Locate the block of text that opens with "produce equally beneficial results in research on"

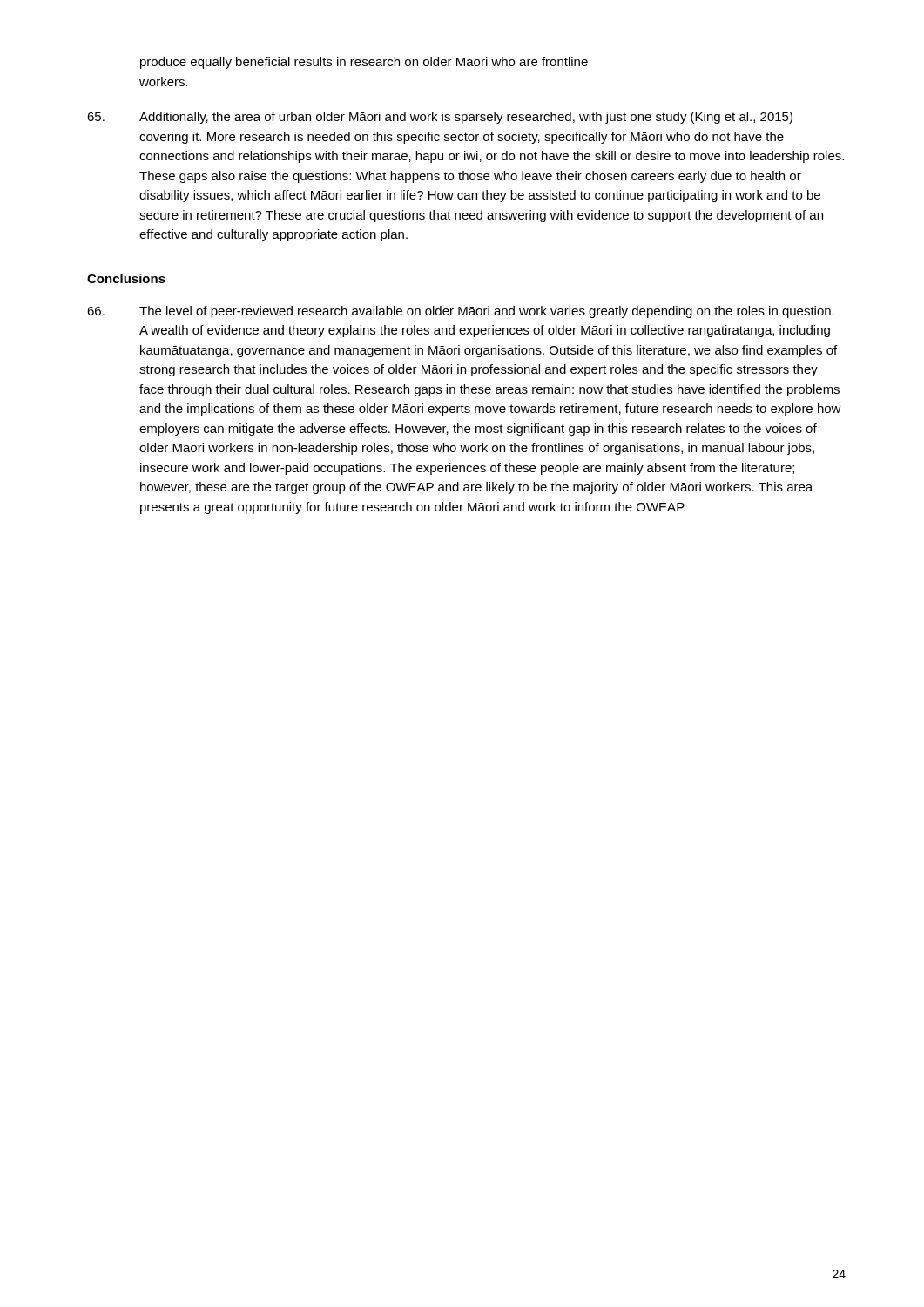click(364, 71)
